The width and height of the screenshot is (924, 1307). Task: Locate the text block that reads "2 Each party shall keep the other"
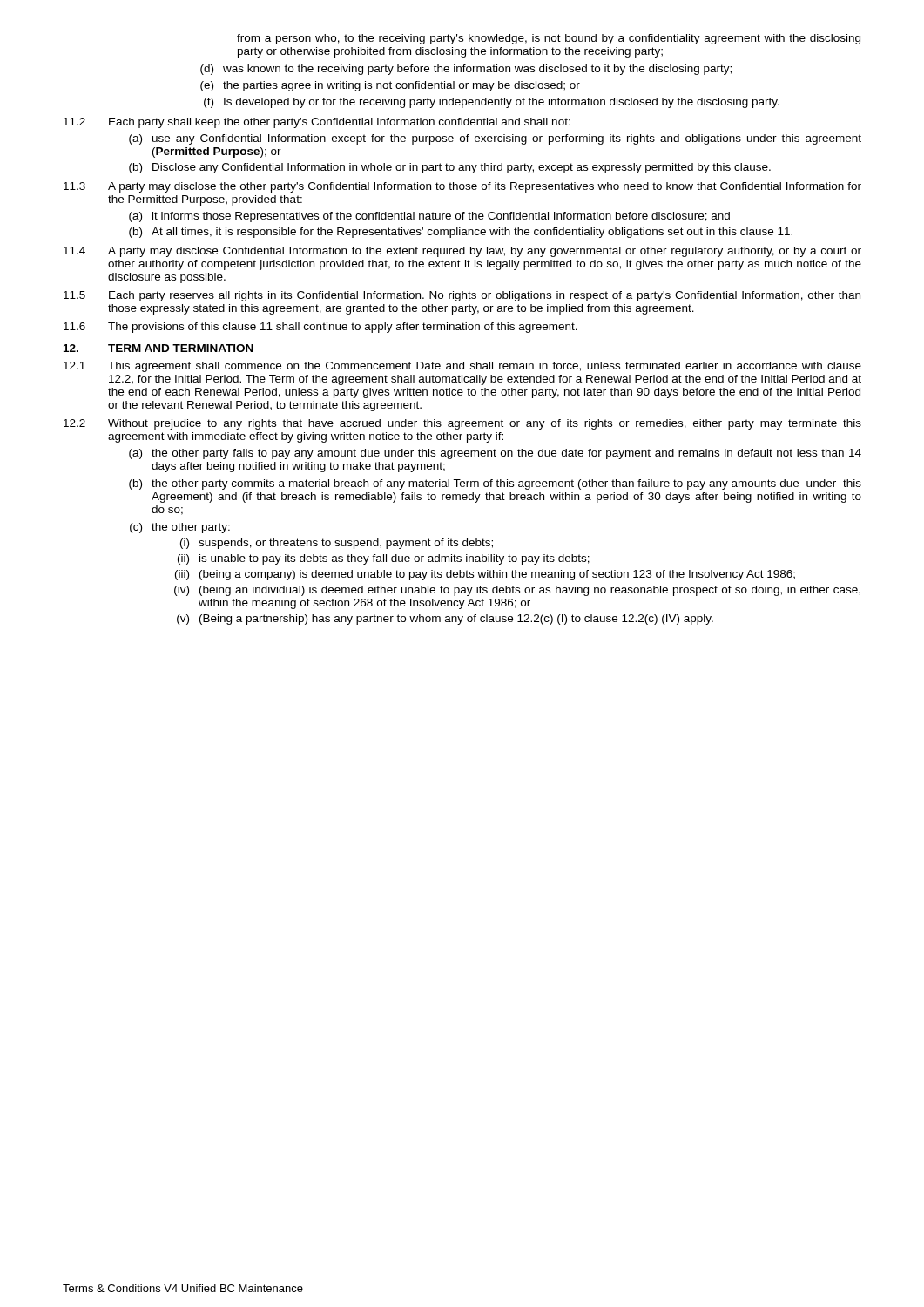pos(462,146)
